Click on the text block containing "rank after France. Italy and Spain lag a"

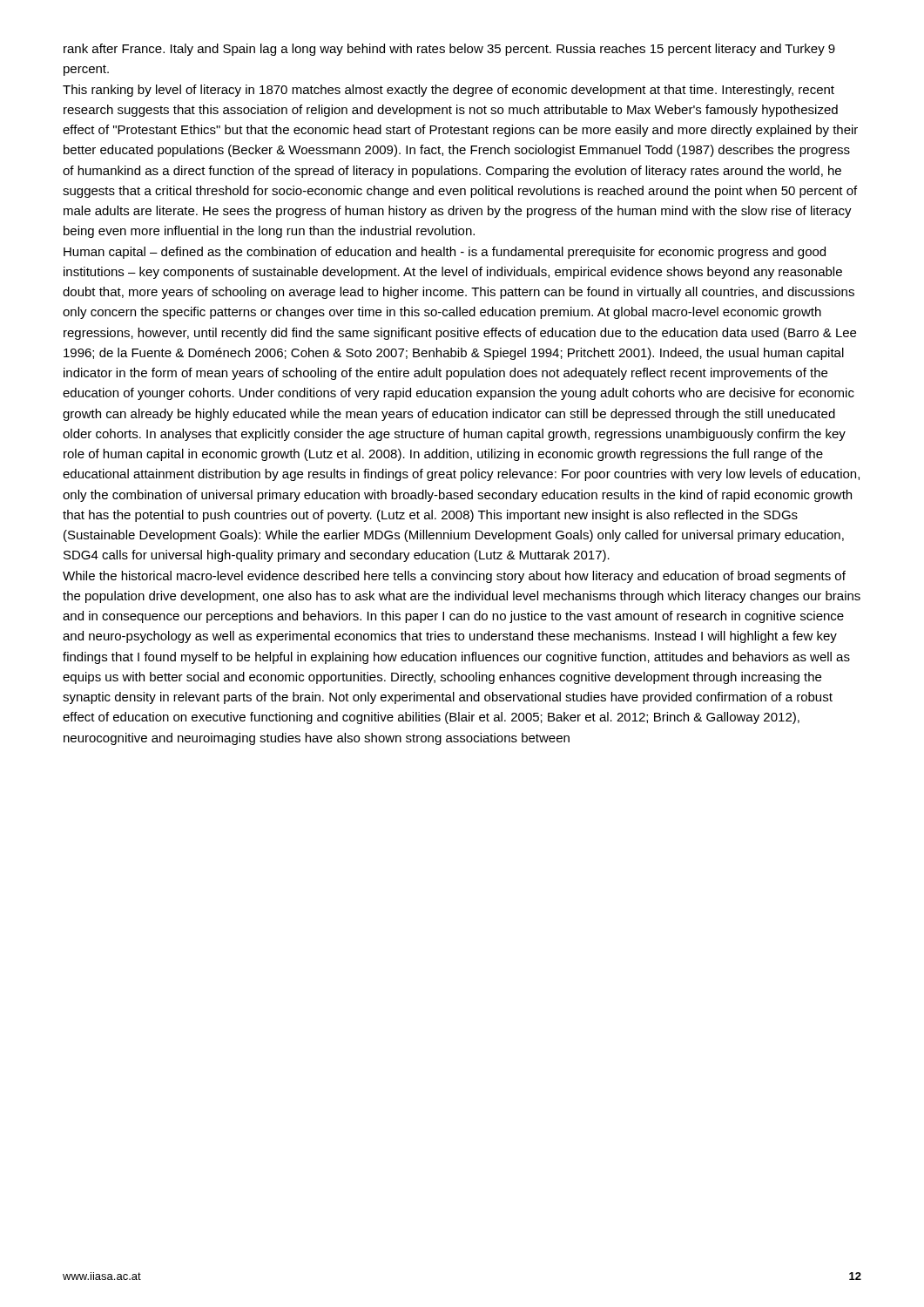(x=462, y=393)
